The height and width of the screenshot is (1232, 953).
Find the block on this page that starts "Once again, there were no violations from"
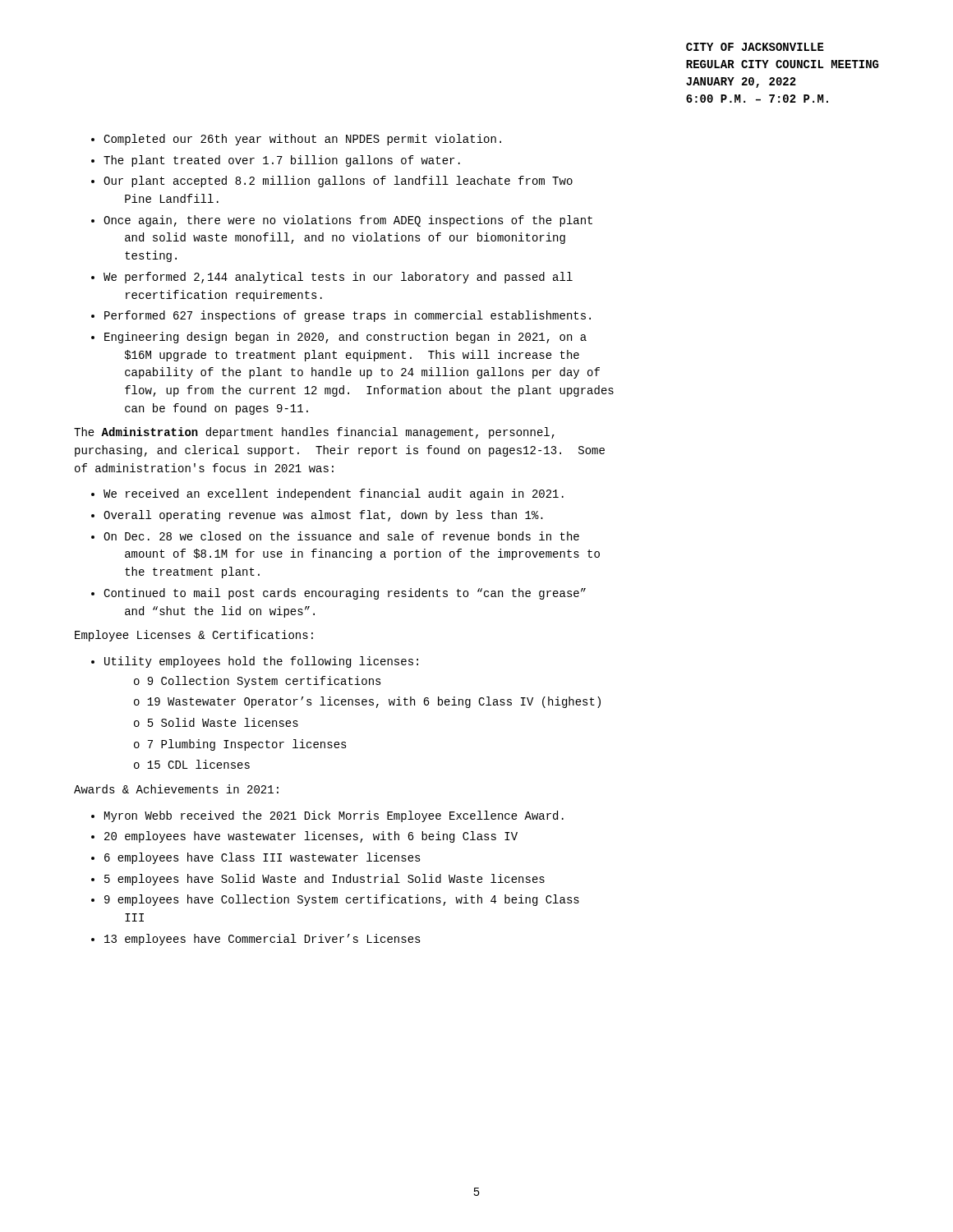(x=349, y=239)
